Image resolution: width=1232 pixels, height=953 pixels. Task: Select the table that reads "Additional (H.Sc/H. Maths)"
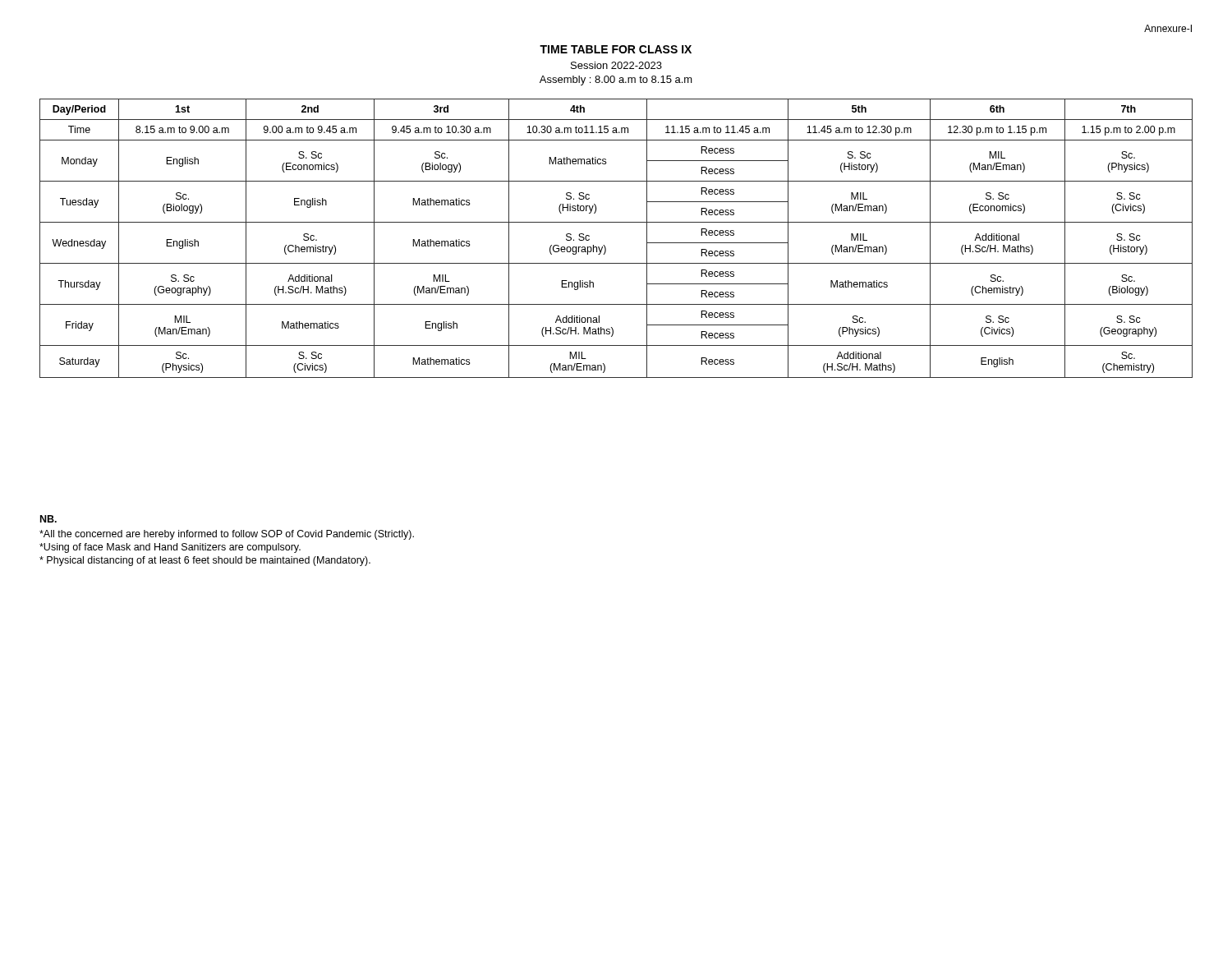tap(616, 238)
